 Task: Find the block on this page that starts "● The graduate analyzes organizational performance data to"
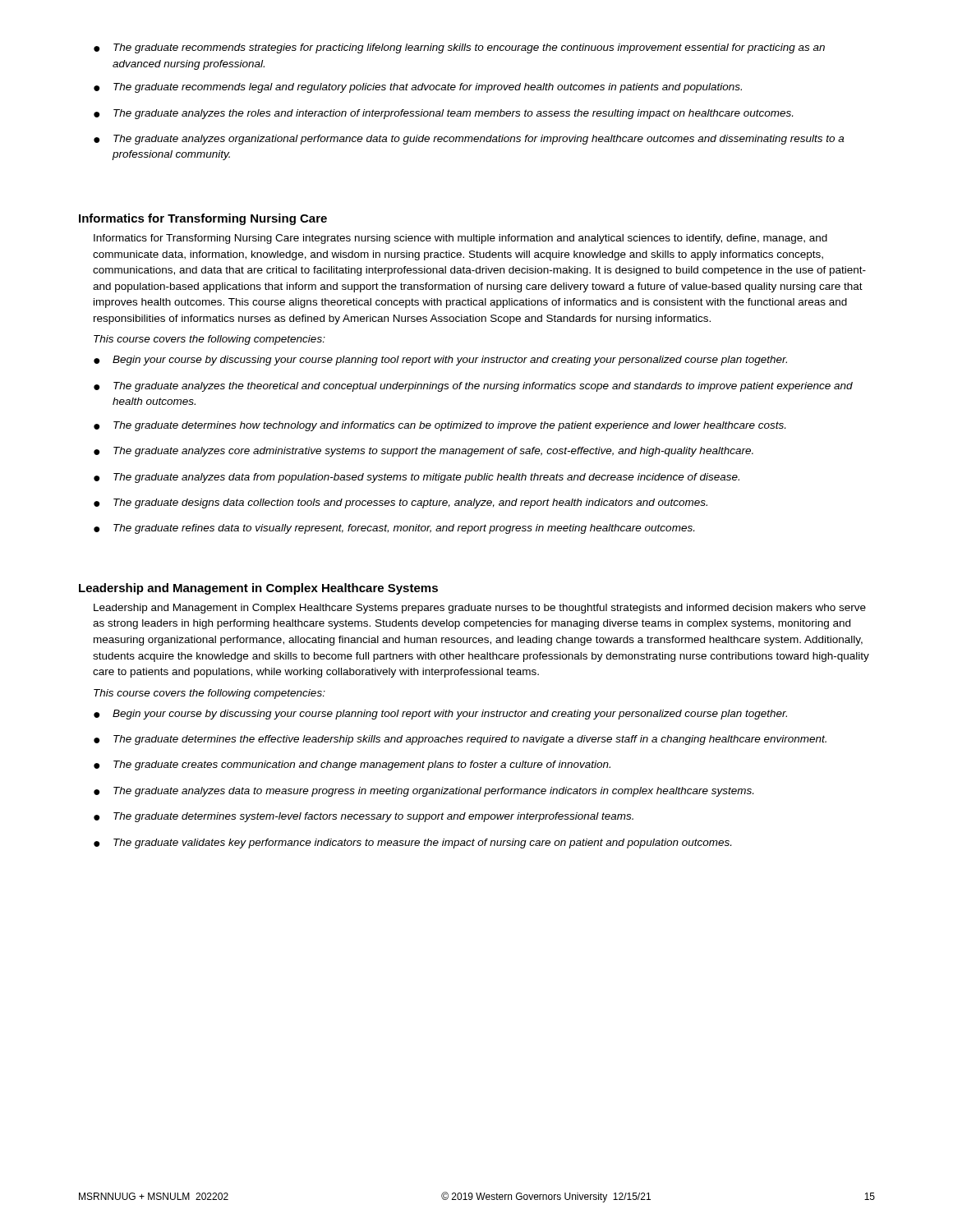click(x=484, y=147)
